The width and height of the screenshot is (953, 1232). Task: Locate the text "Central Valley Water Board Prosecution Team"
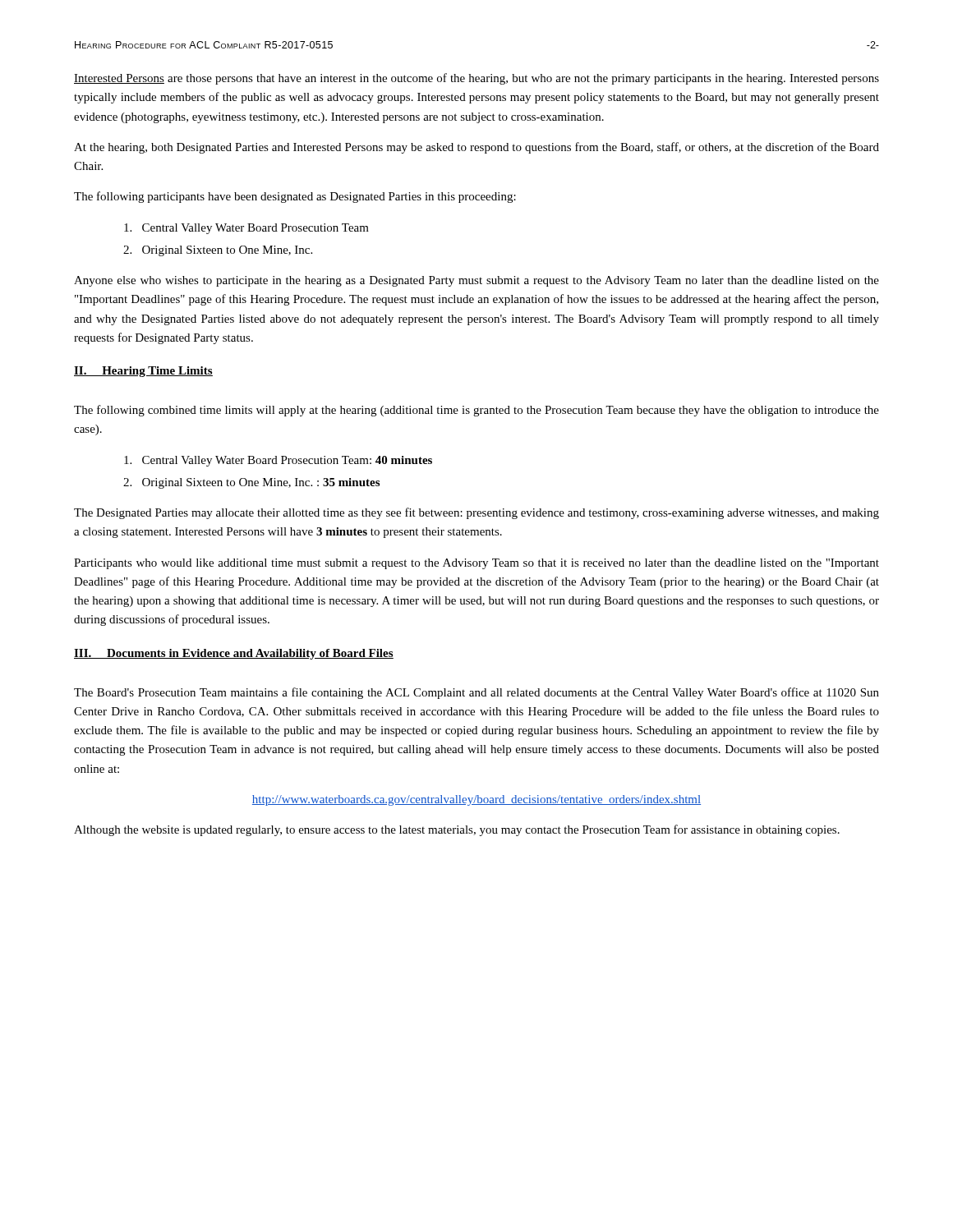(x=246, y=227)
